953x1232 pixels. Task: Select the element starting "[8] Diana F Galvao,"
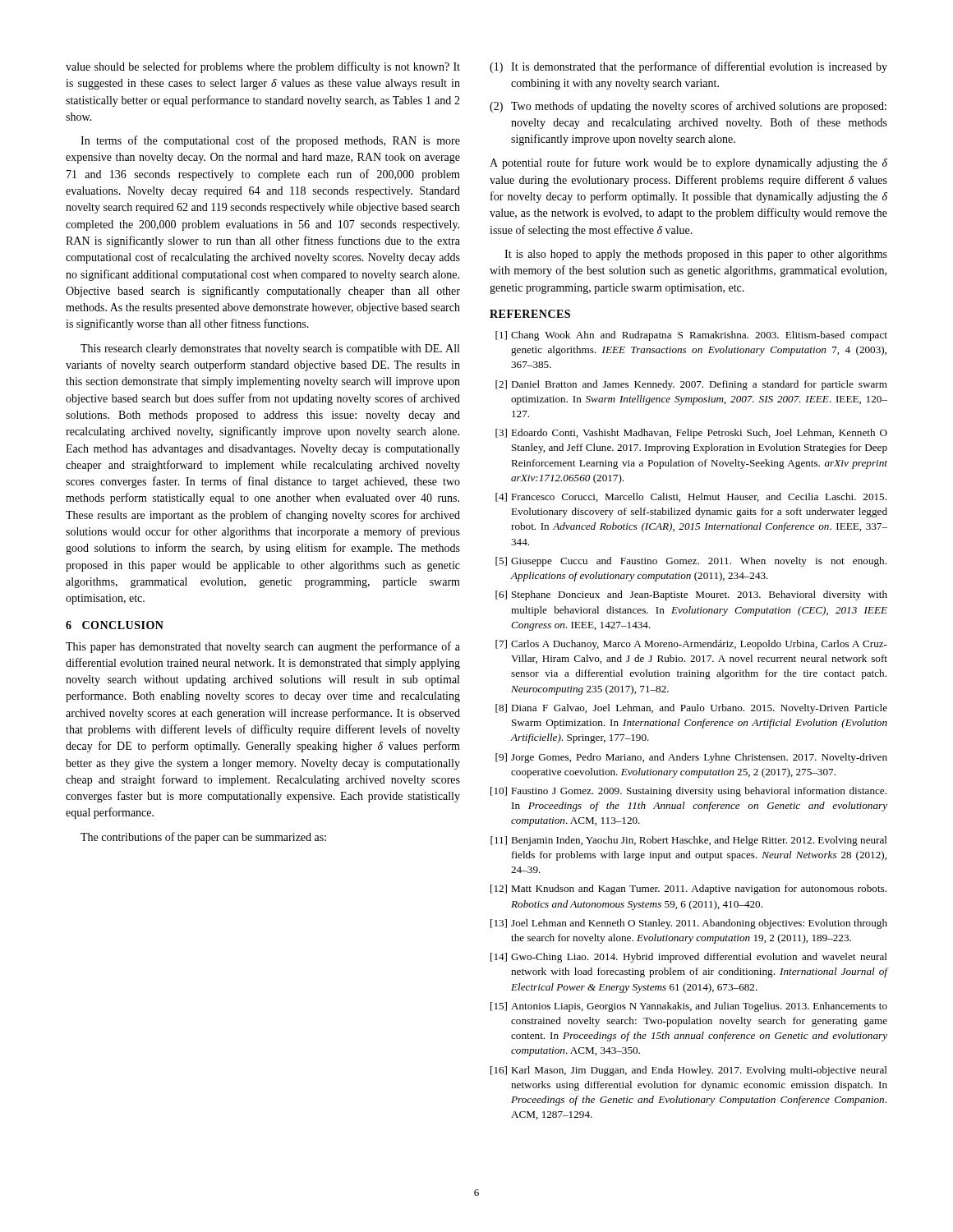pos(688,723)
